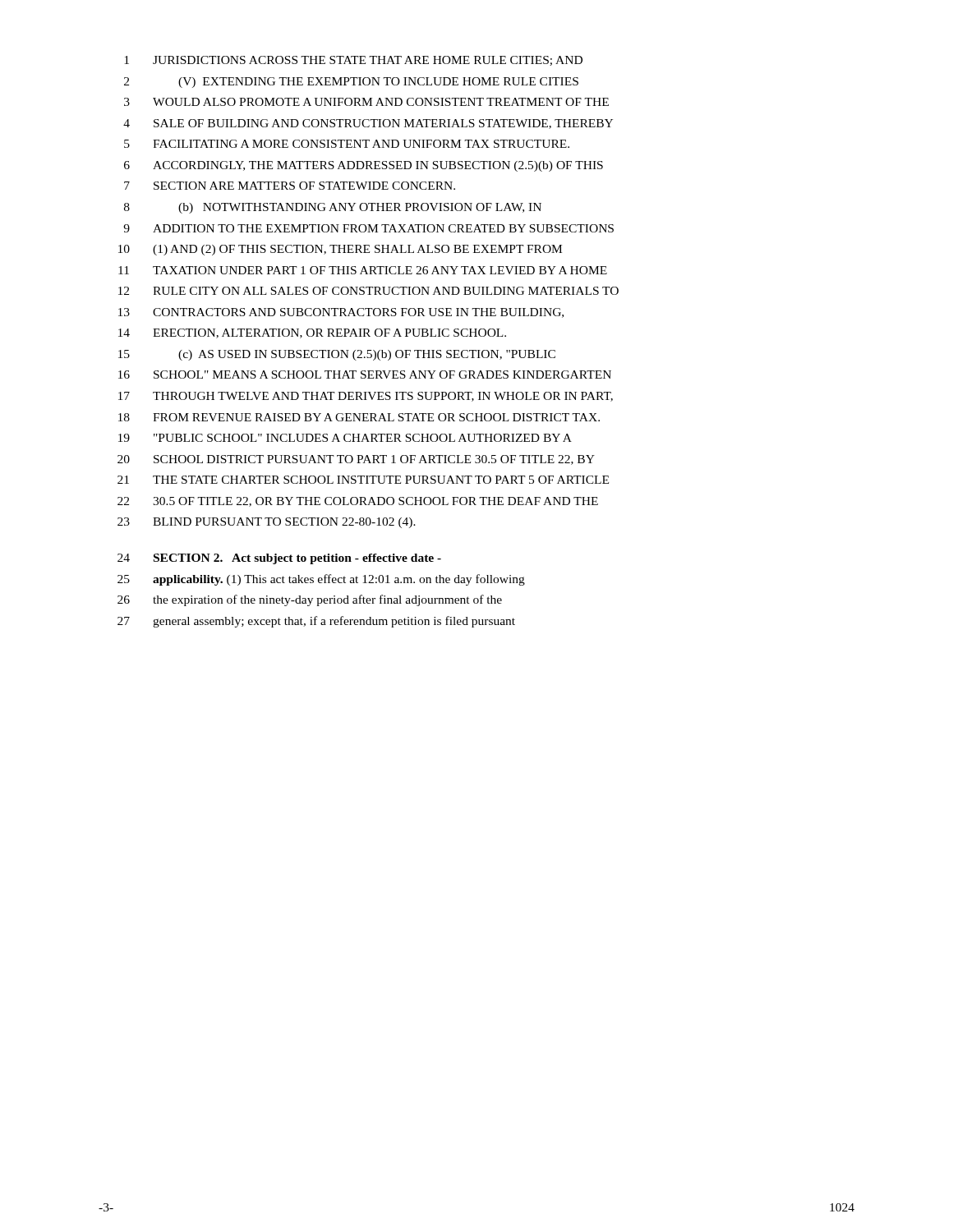Where is the passage that starts "21 THE STATE CHARTER SCHOOL"?
This screenshot has width=953, height=1232.
coord(476,480)
